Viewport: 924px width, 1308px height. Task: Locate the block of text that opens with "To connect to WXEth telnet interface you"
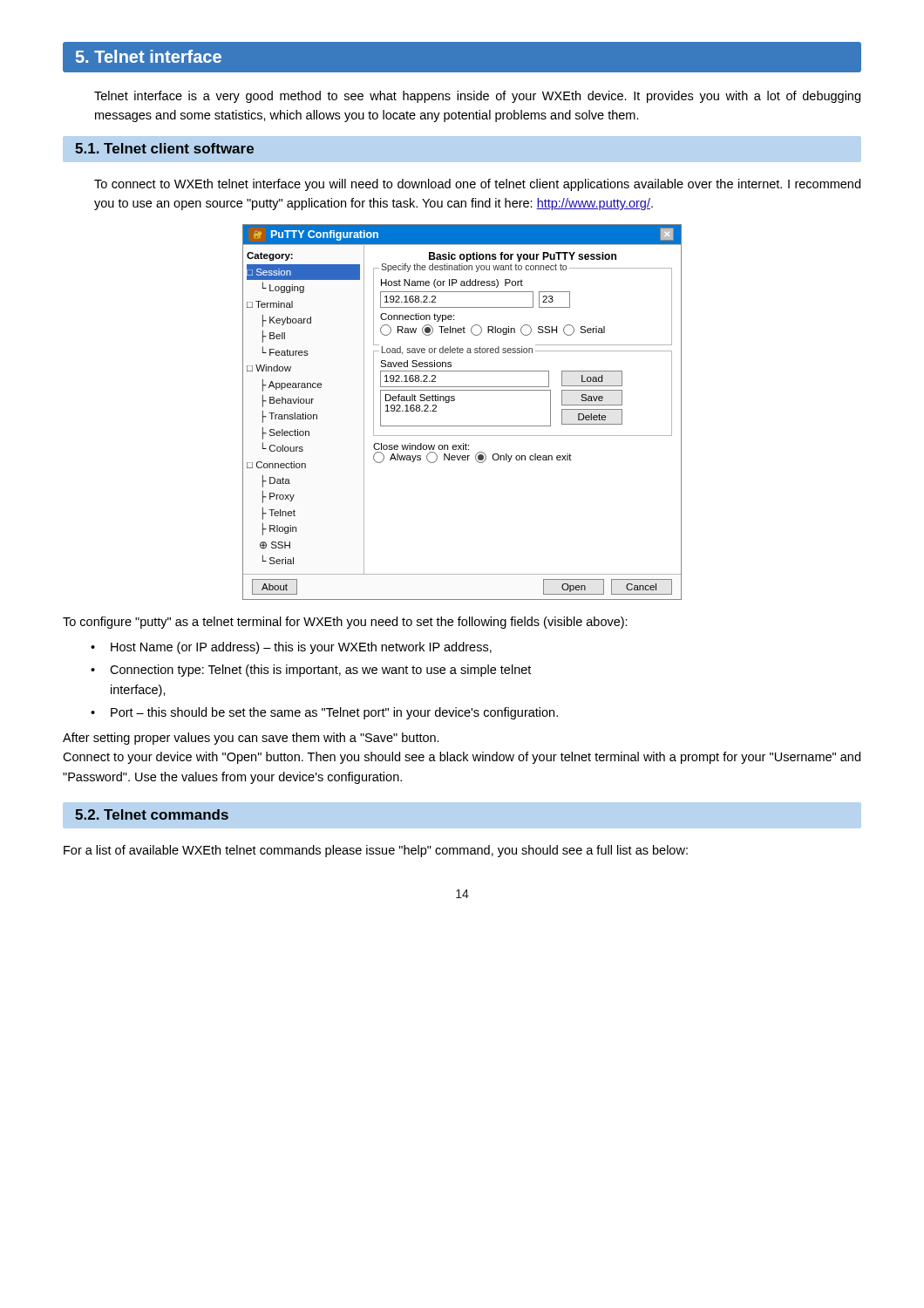tap(478, 194)
